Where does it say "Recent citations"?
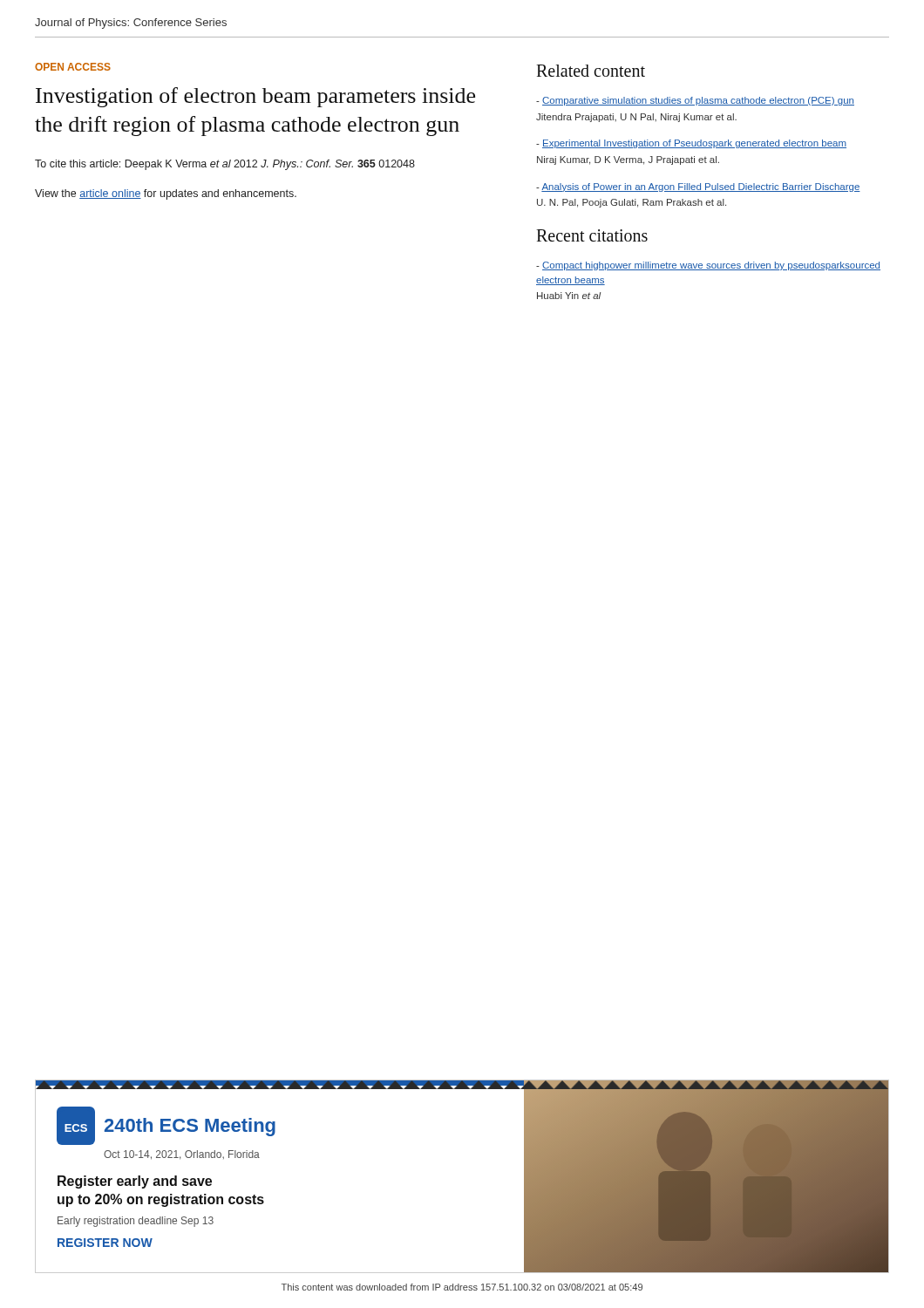This screenshot has width=924, height=1308. pyautogui.click(x=592, y=236)
